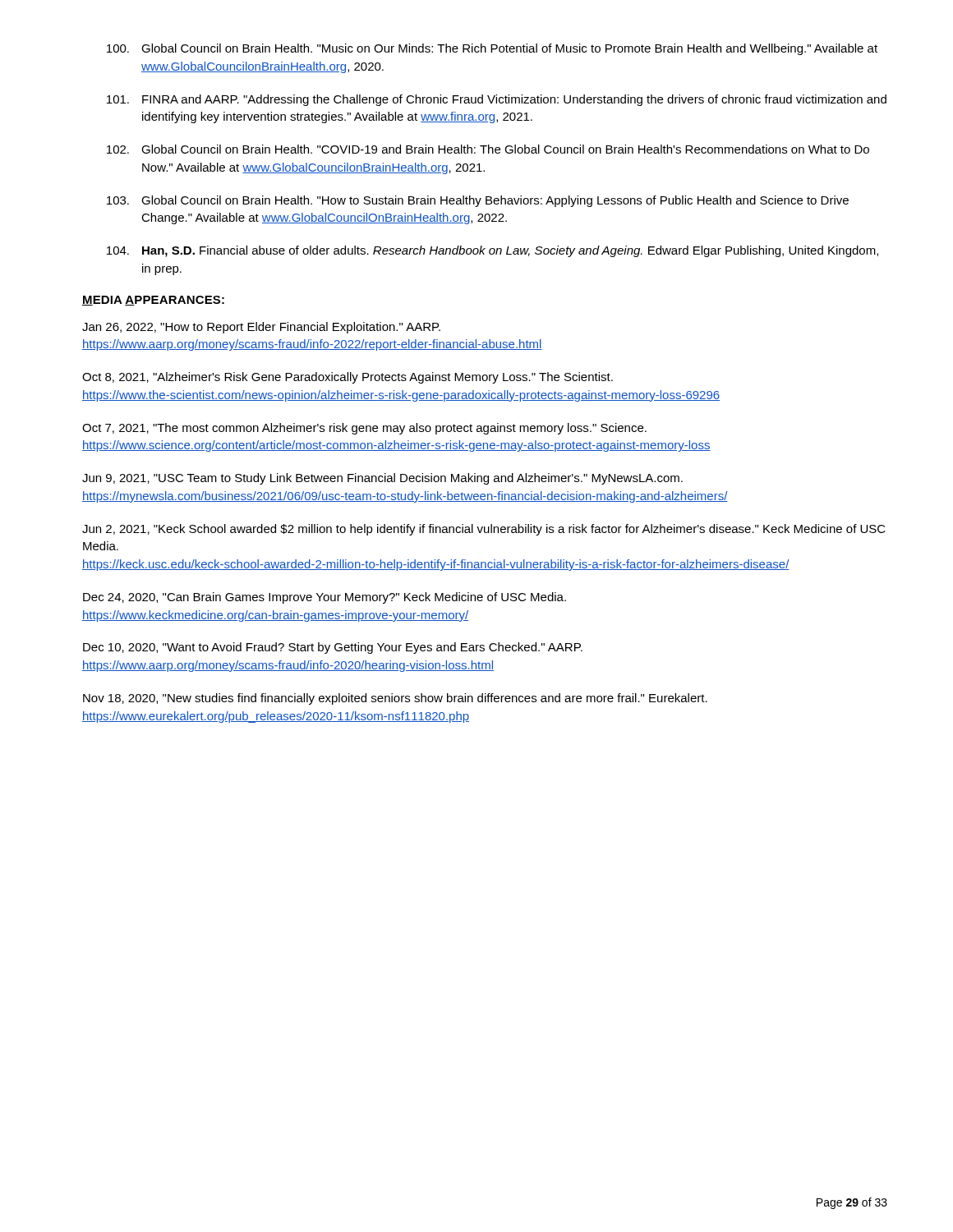Locate the text block starting "104. Han, S.D. Financial abuse of"
This screenshot has height=1232, width=953.
pyautogui.click(x=485, y=259)
